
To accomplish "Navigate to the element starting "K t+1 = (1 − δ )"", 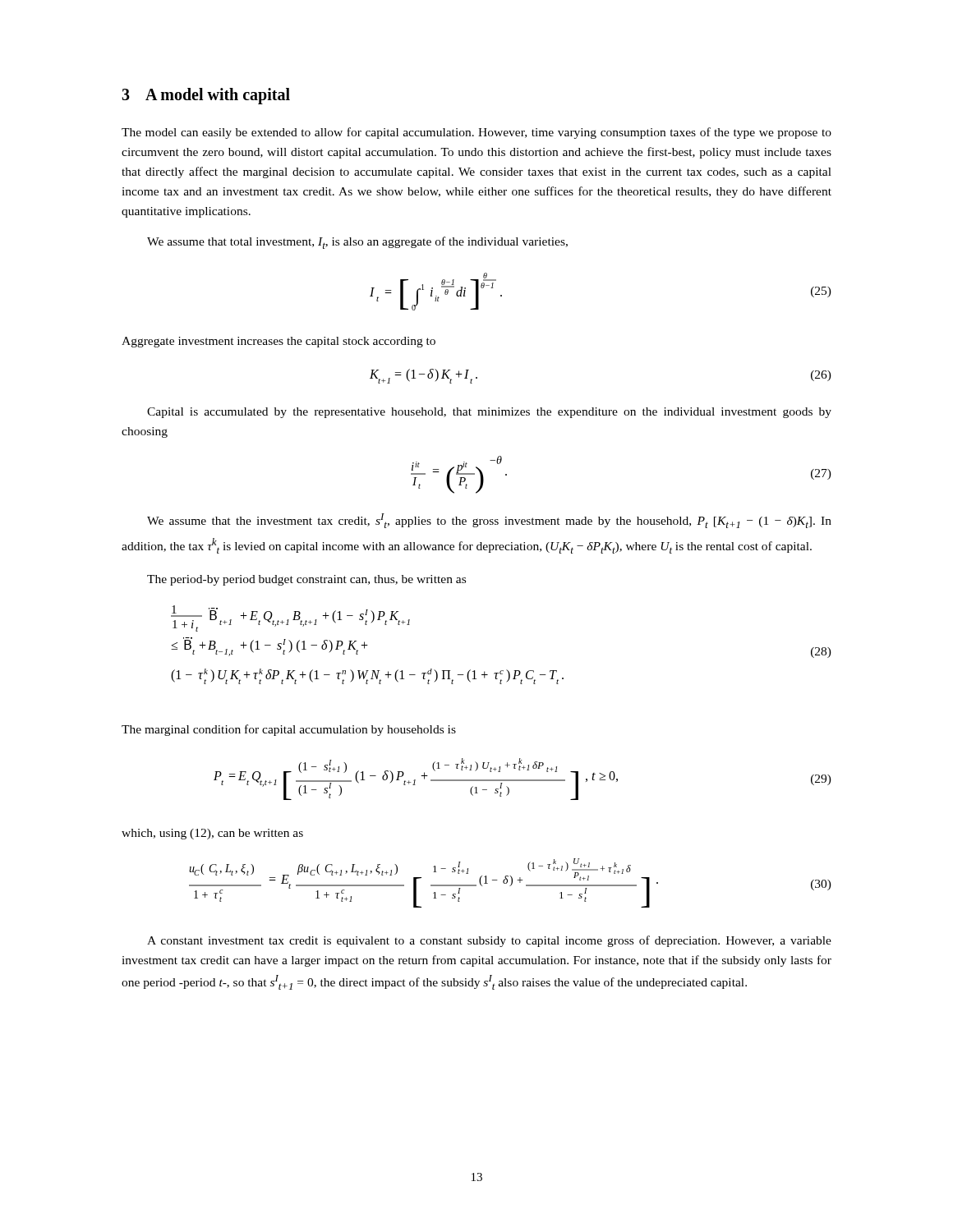I will [432, 376].
